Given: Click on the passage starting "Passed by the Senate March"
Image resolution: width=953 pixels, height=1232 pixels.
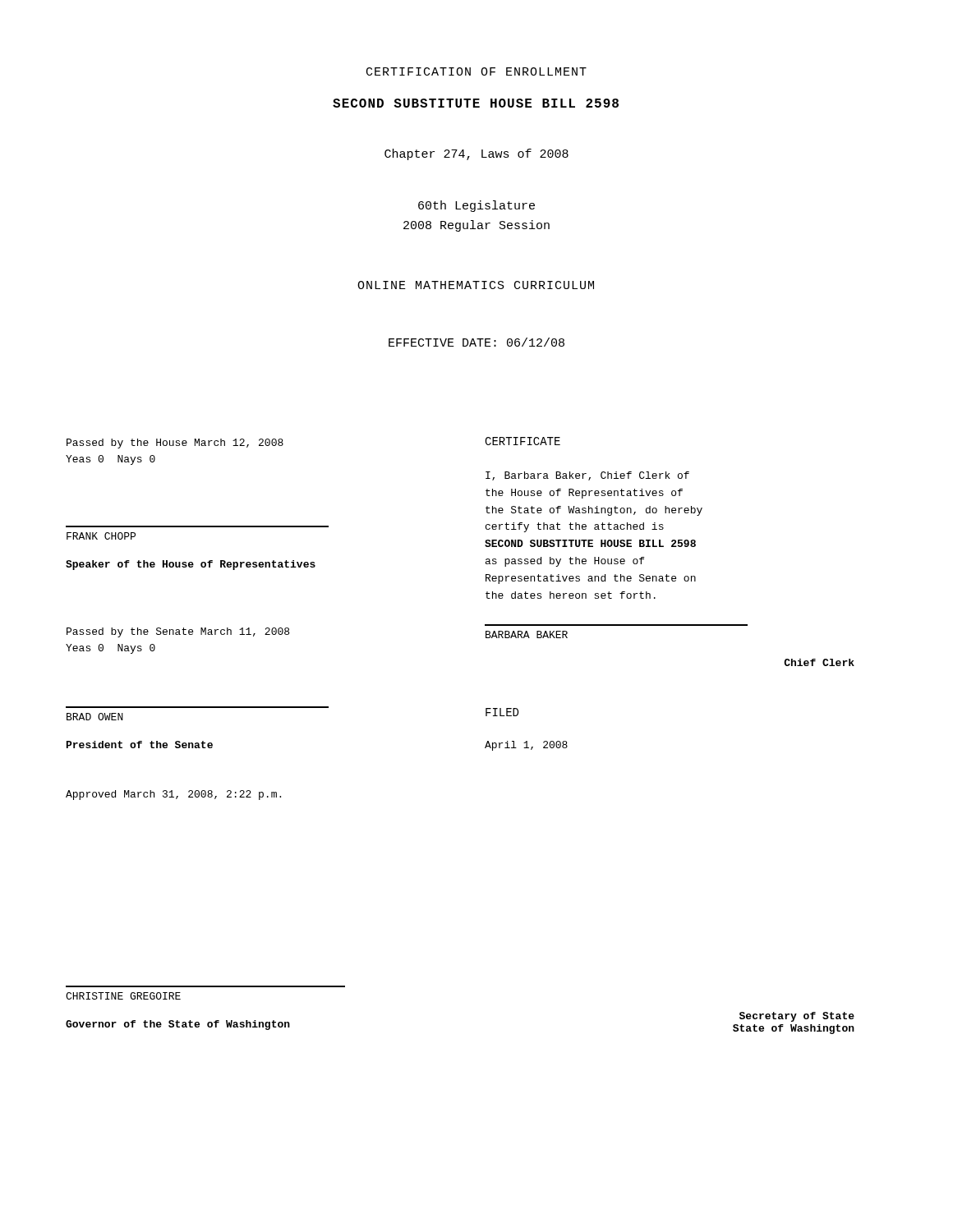Looking at the screenshot, I should (x=178, y=640).
